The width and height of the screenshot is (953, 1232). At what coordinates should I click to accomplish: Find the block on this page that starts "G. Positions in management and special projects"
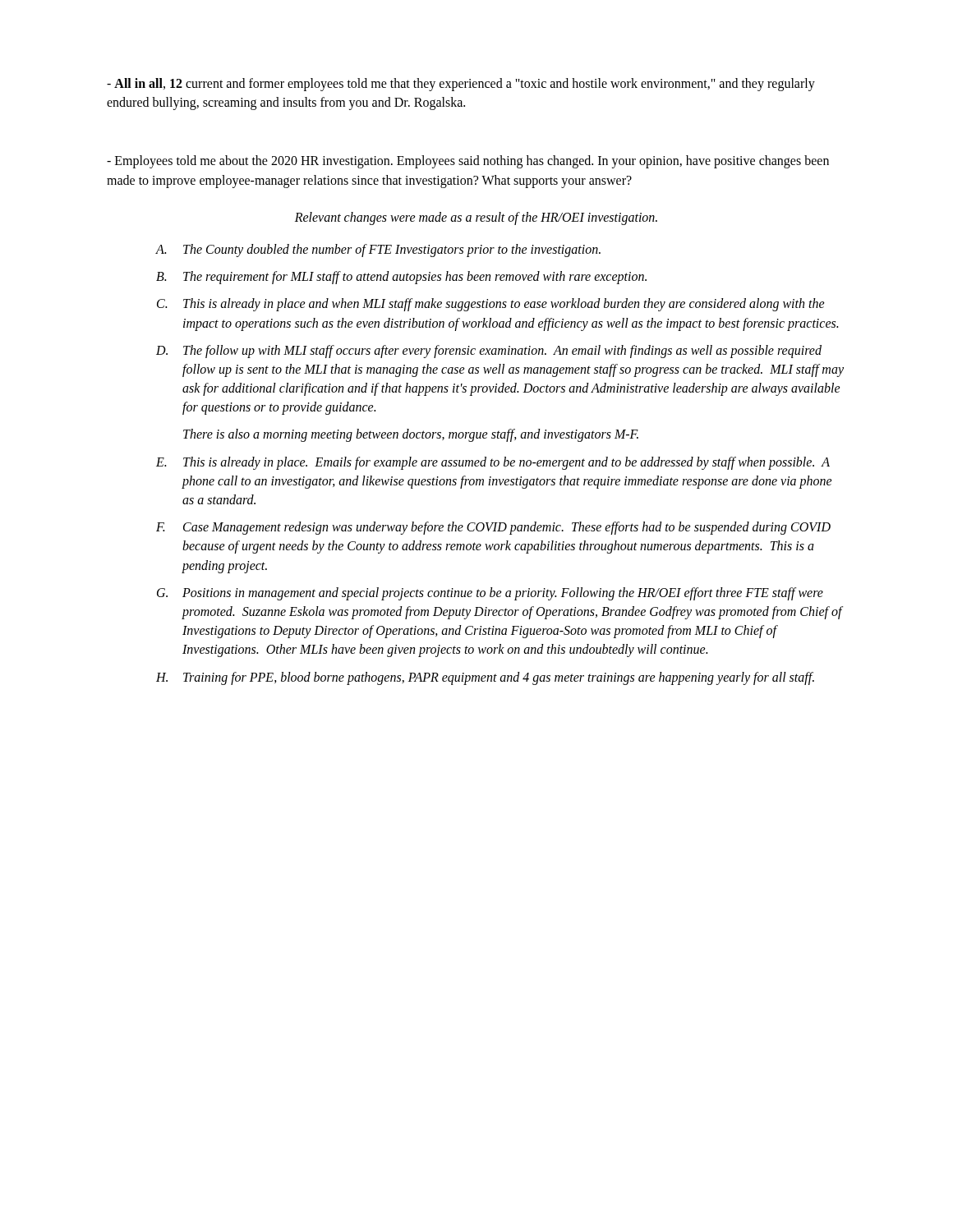pos(501,621)
